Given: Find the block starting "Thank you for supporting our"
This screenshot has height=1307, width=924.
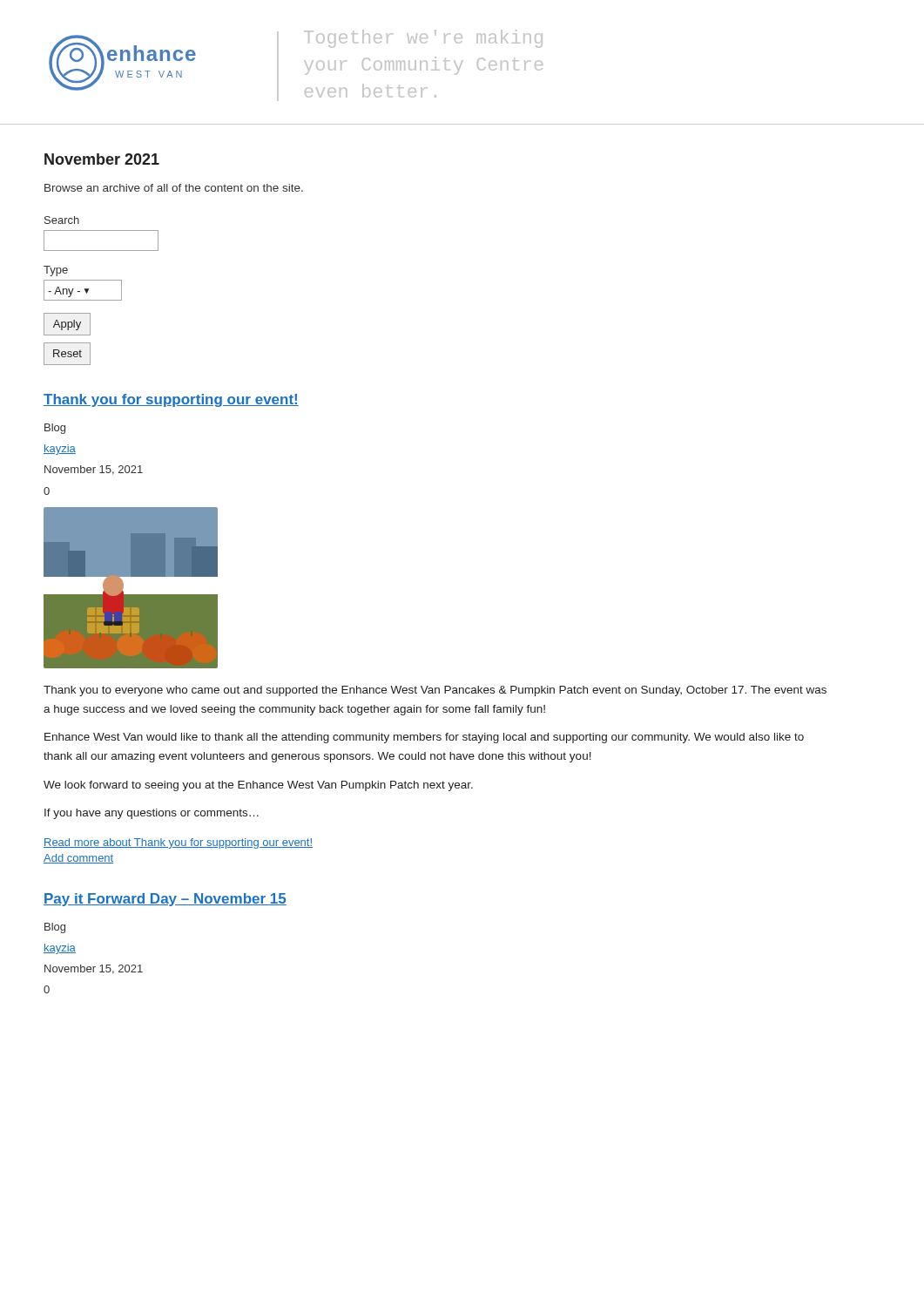Looking at the screenshot, I should 171,400.
